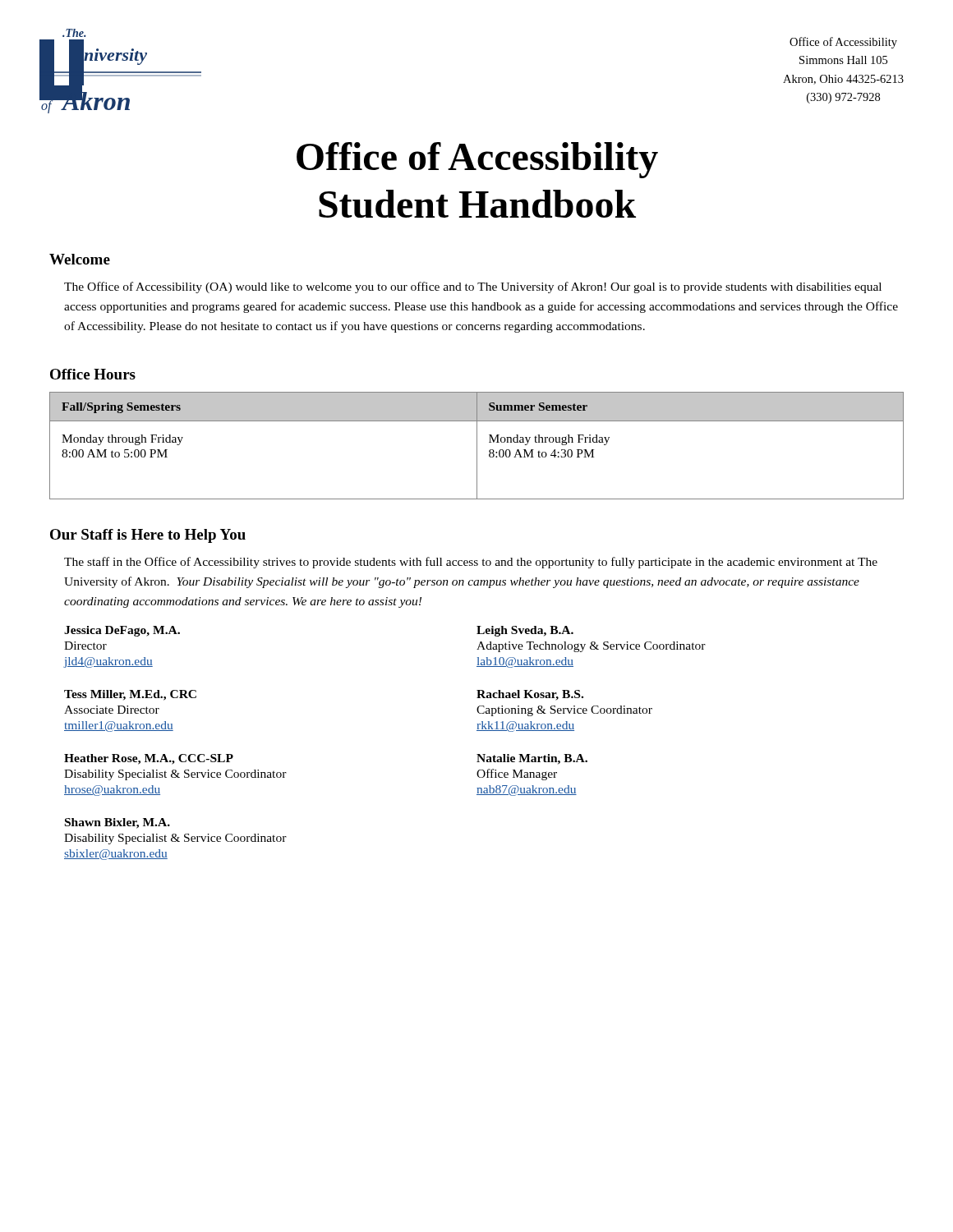
Task: Click on the text block that reads "The Office of Accessibility (OA) would like"
Action: [x=481, y=306]
